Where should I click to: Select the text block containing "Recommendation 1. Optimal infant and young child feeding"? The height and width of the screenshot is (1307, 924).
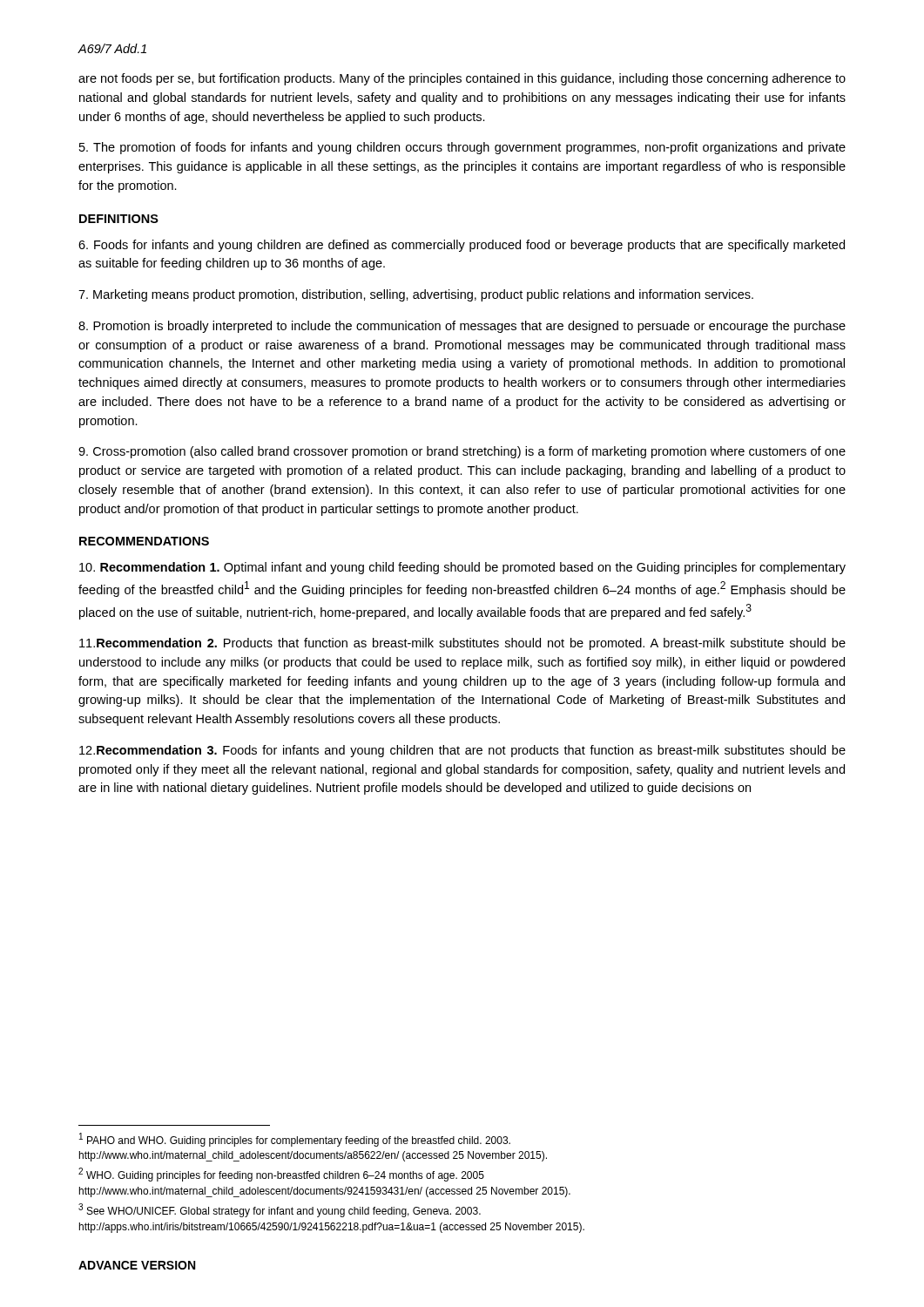coord(462,591)
